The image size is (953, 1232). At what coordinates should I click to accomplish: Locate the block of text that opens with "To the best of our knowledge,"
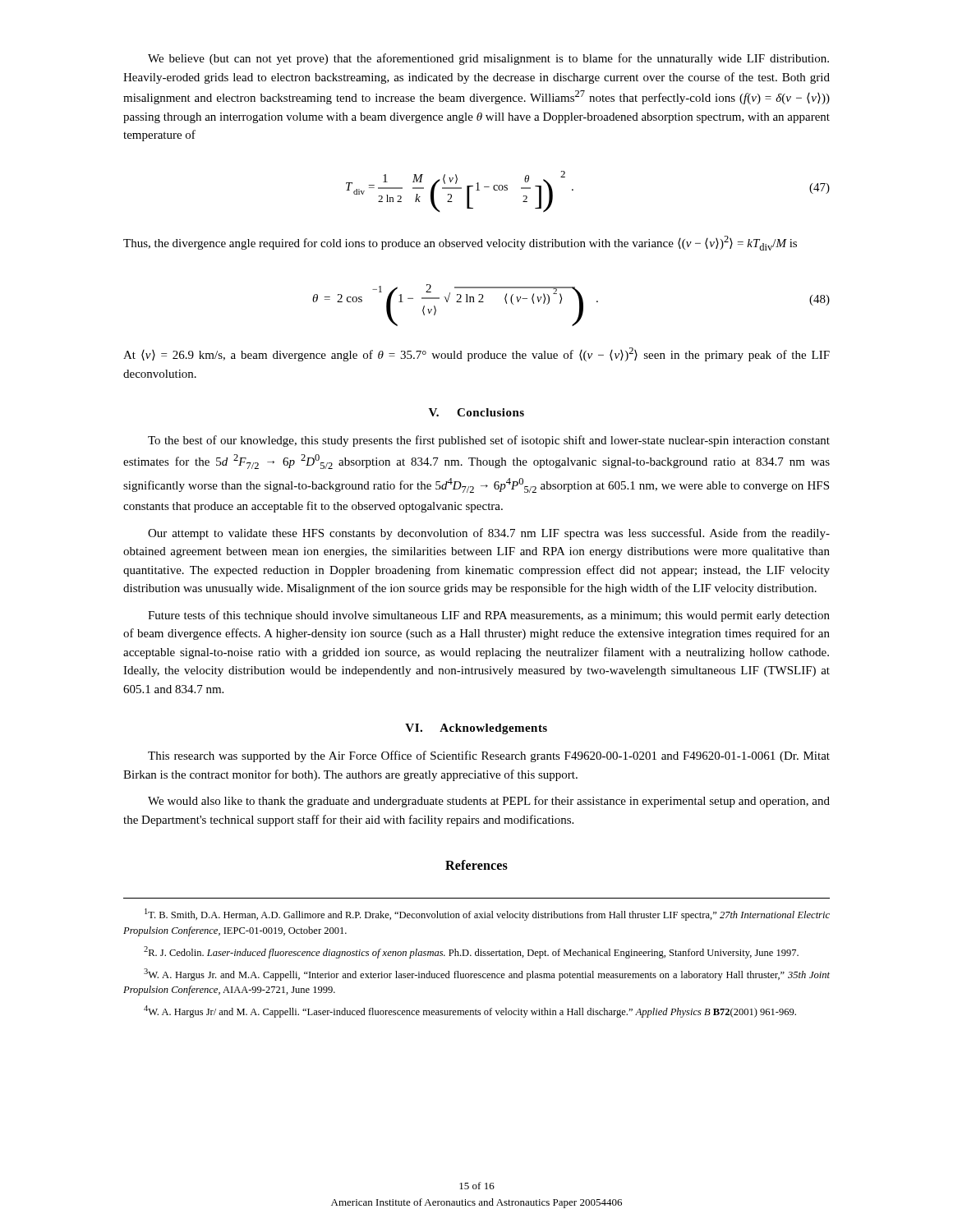(x=476, y=474)
